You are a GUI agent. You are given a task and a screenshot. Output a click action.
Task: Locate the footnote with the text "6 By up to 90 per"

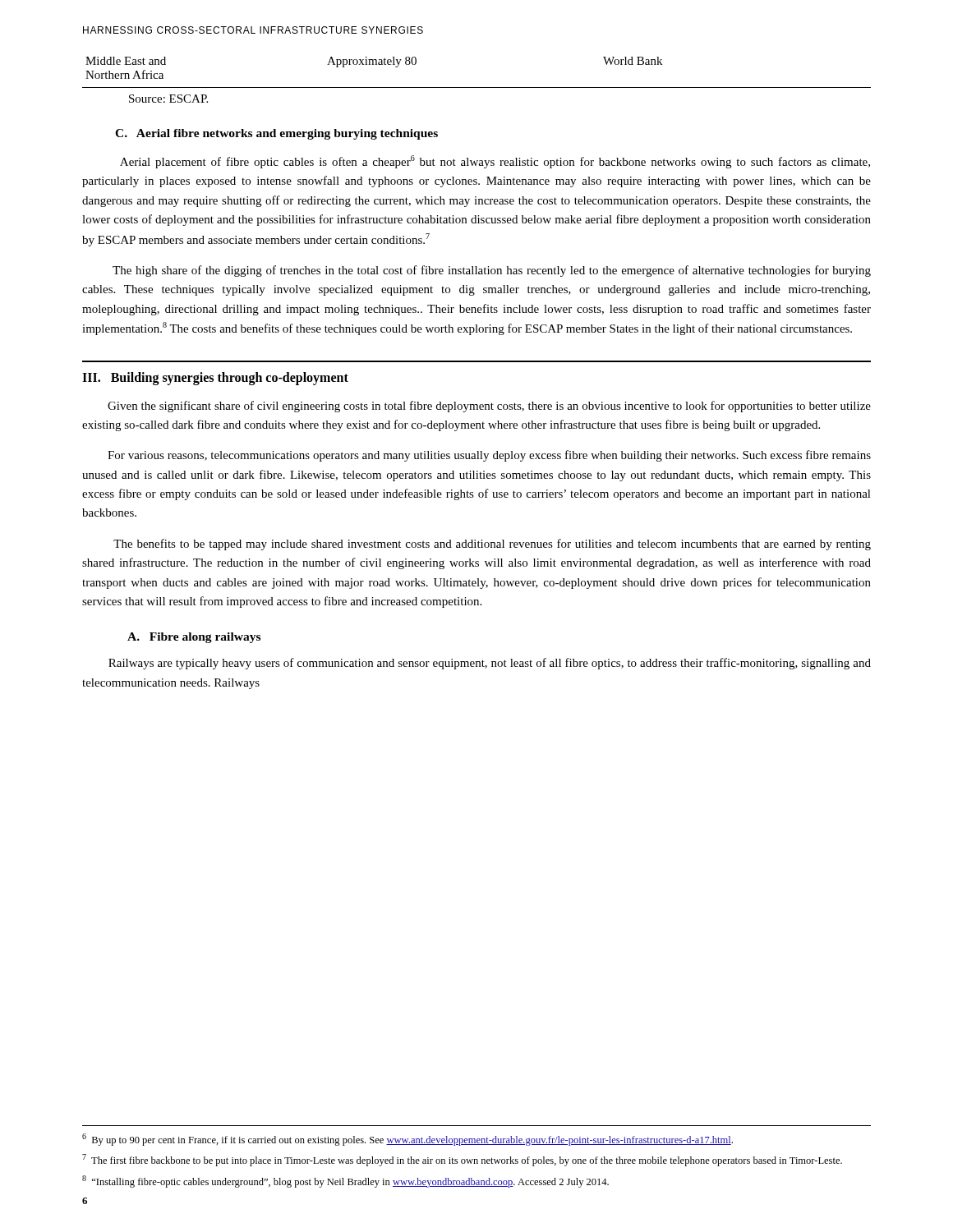click(408, 1139)
